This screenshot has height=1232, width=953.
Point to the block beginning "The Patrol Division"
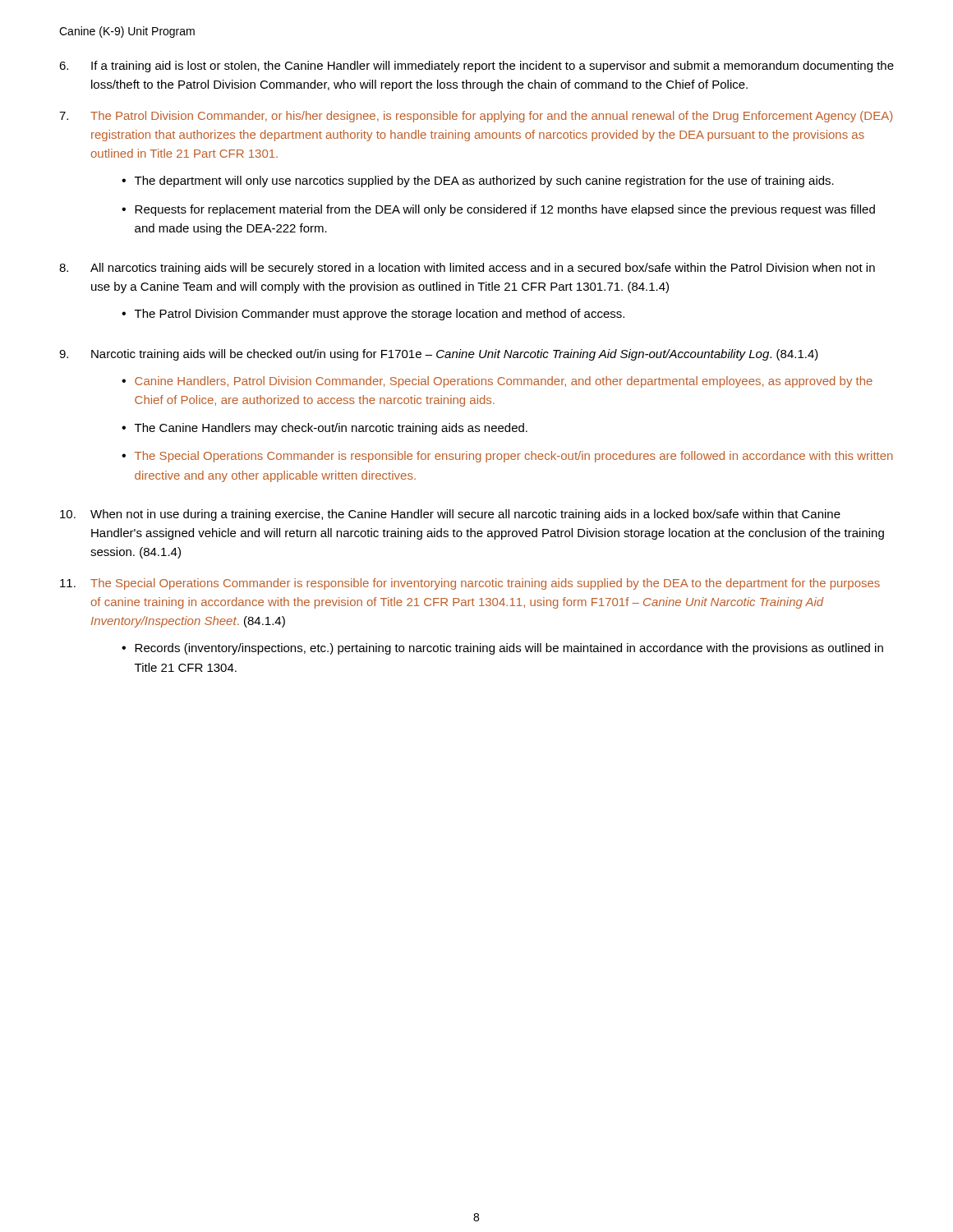(x=380, y=313)
